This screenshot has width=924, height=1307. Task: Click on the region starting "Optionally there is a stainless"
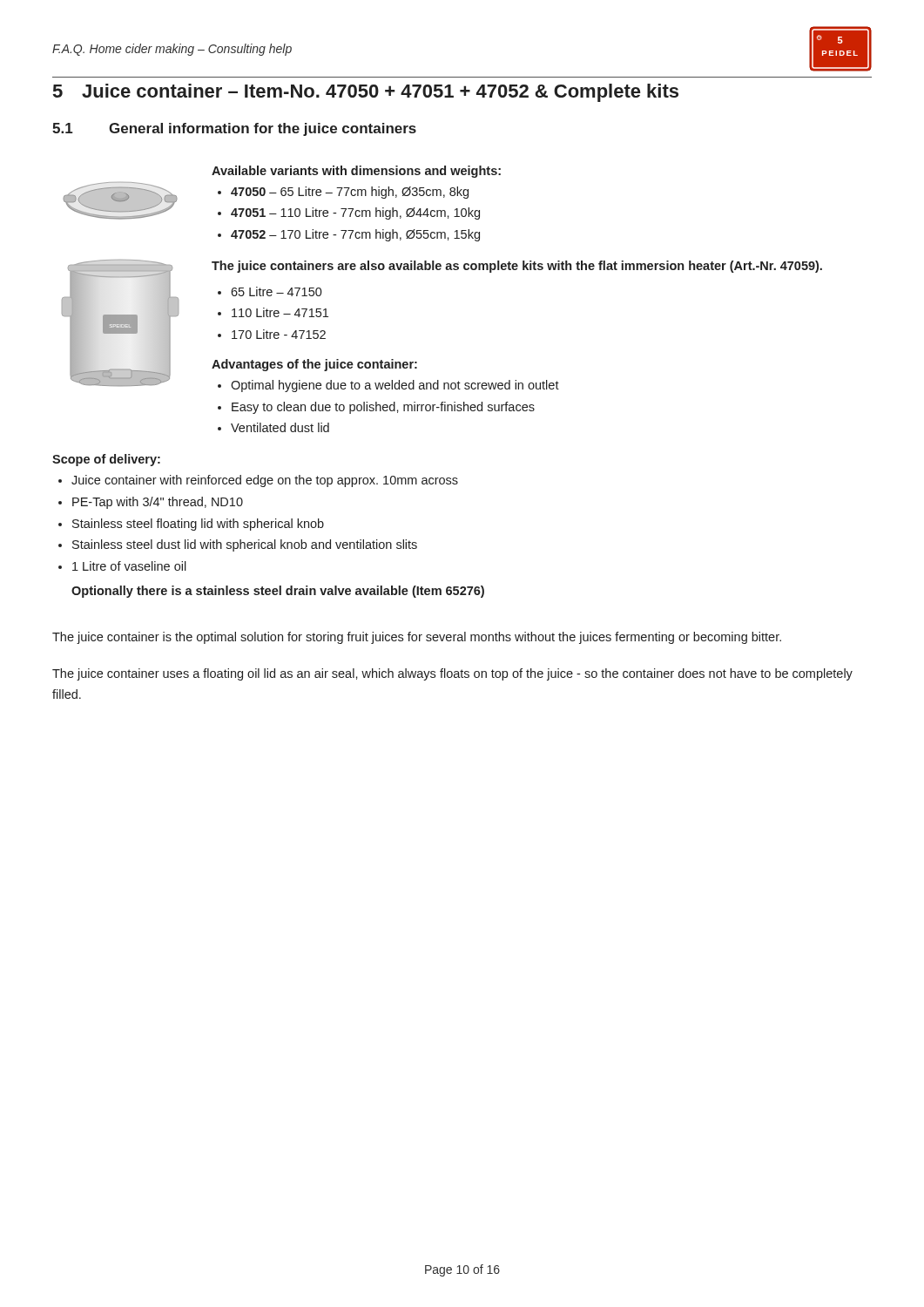[x=278, y=591]
